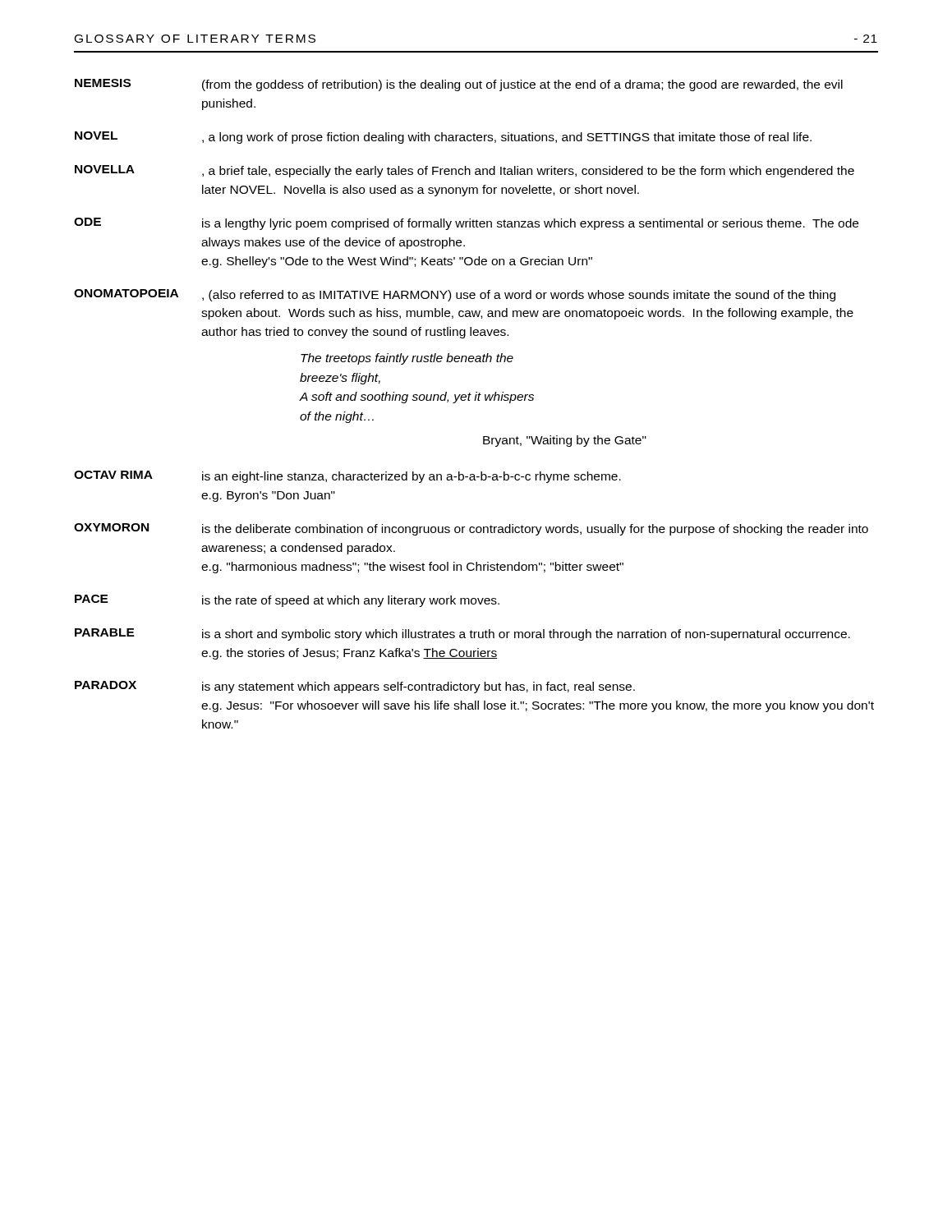Click the passage that begins "OCTAV RIMA is an eight-line stanza,"

coord(476,487)
